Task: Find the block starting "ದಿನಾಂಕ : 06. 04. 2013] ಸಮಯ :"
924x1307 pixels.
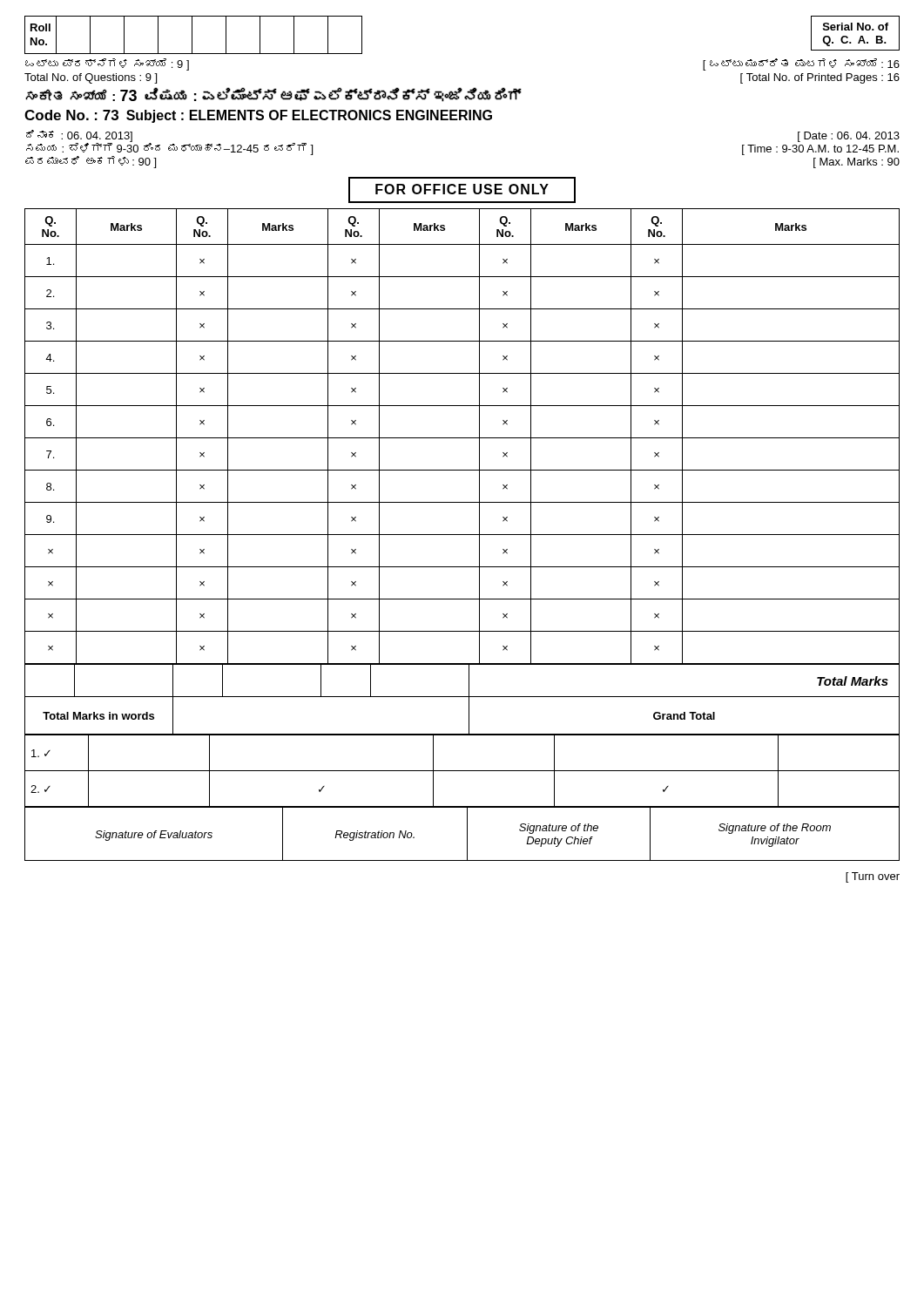Action: (121, 149)
